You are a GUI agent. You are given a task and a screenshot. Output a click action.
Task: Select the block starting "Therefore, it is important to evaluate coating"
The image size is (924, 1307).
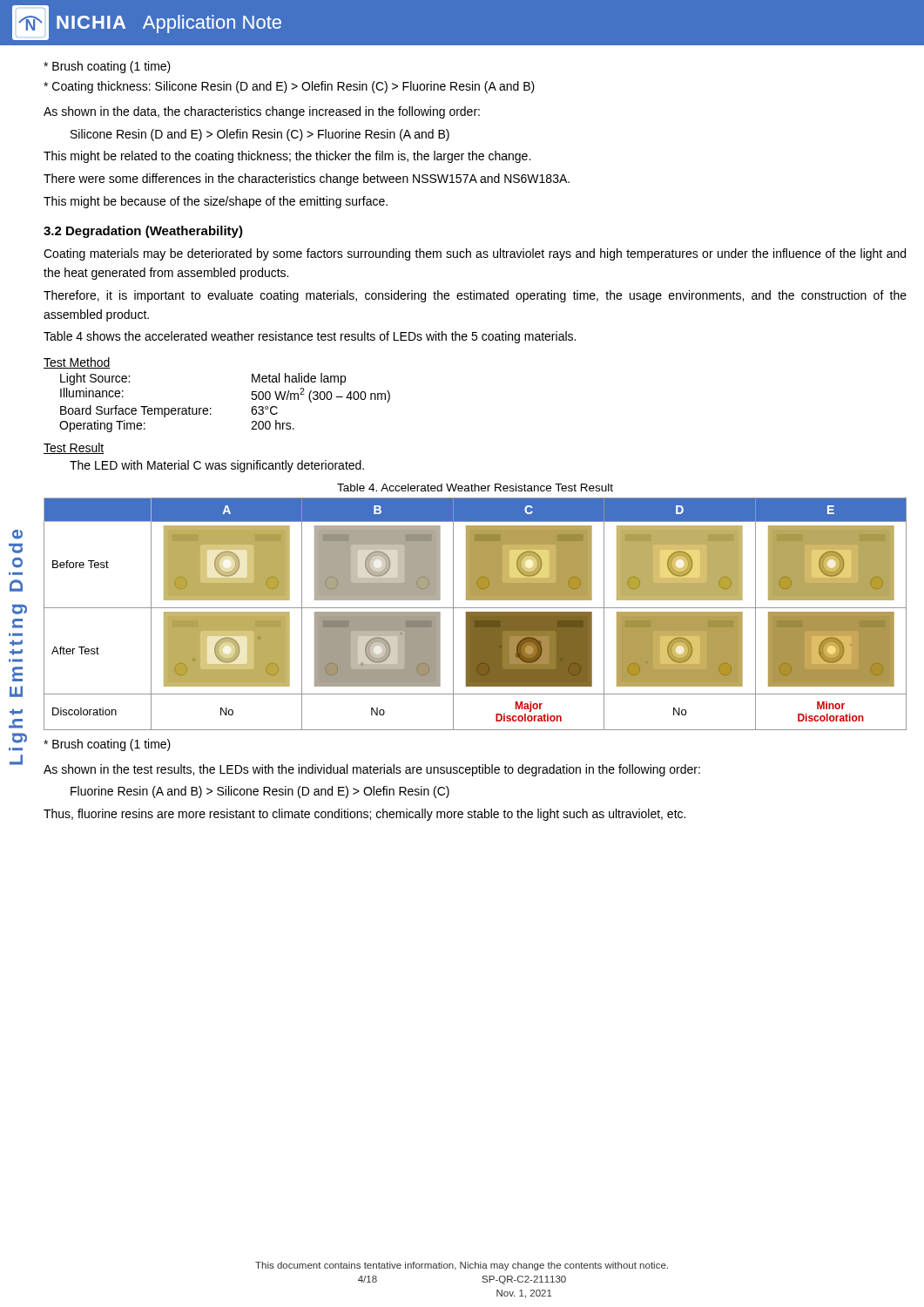(x=475, y=305)
